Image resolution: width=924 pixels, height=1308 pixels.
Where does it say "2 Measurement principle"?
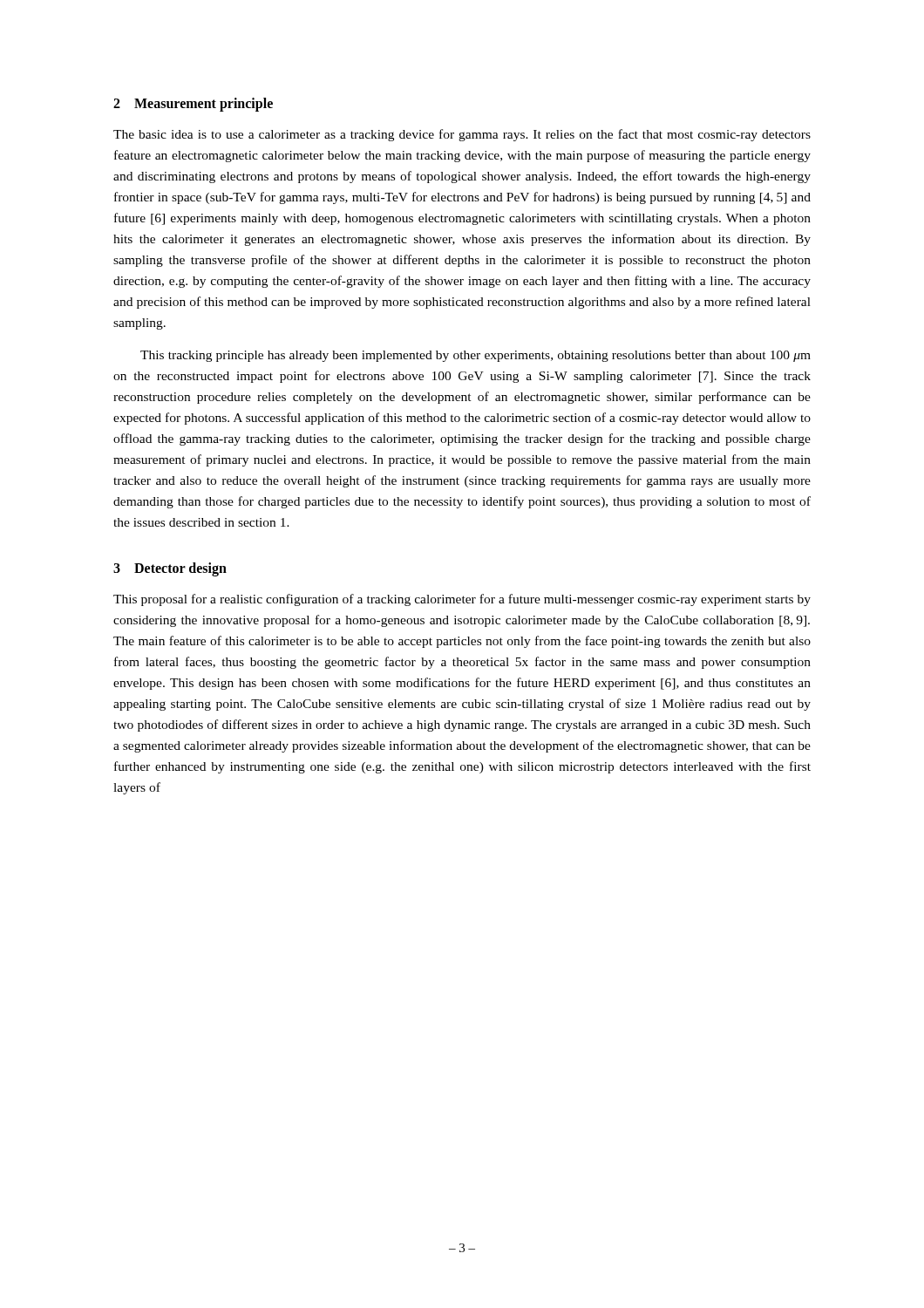point(193,103)
